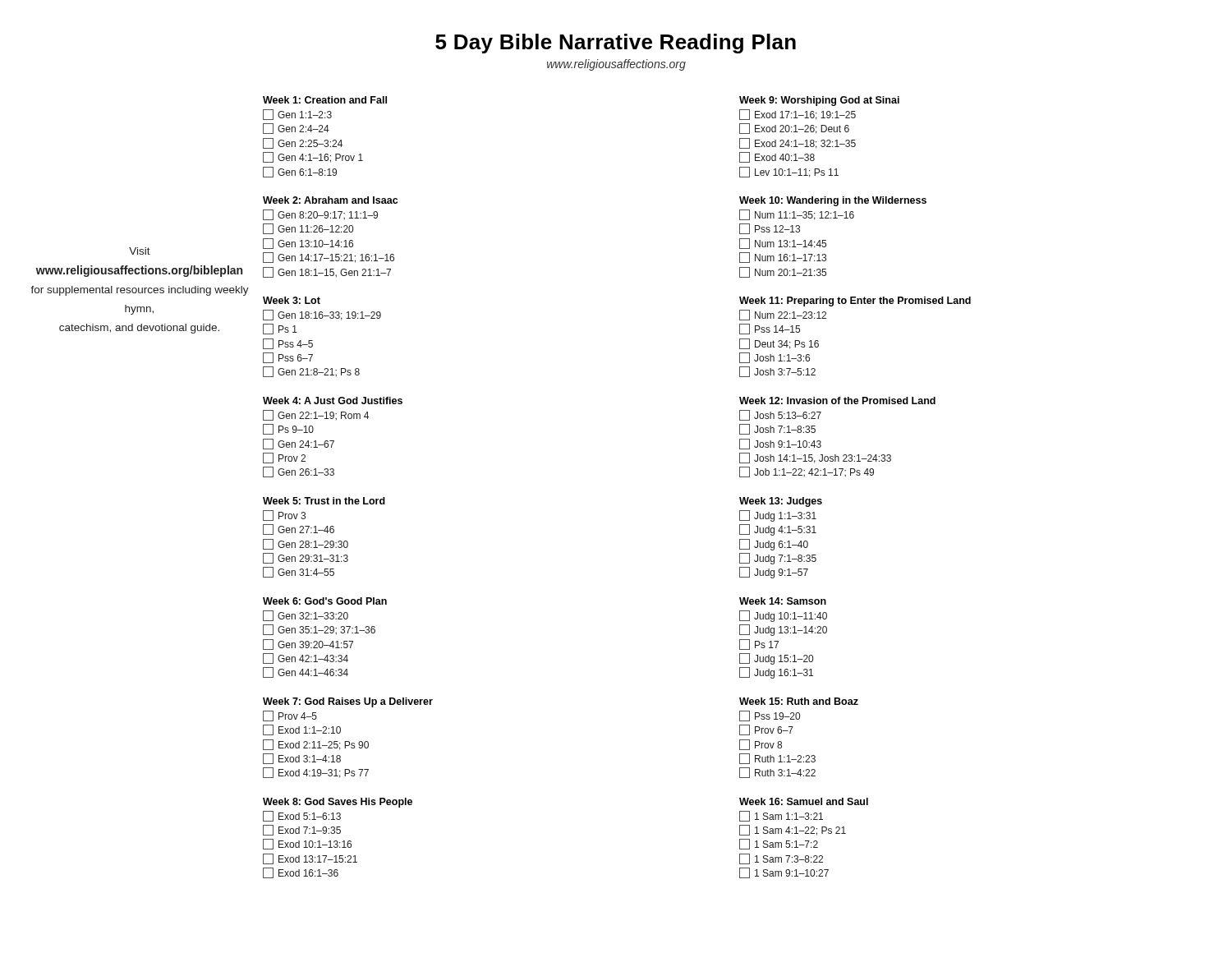Find the section header with the text "Week 16: Samuel and Saul"
Viewport: 1232px width, 953px height.
804,802
